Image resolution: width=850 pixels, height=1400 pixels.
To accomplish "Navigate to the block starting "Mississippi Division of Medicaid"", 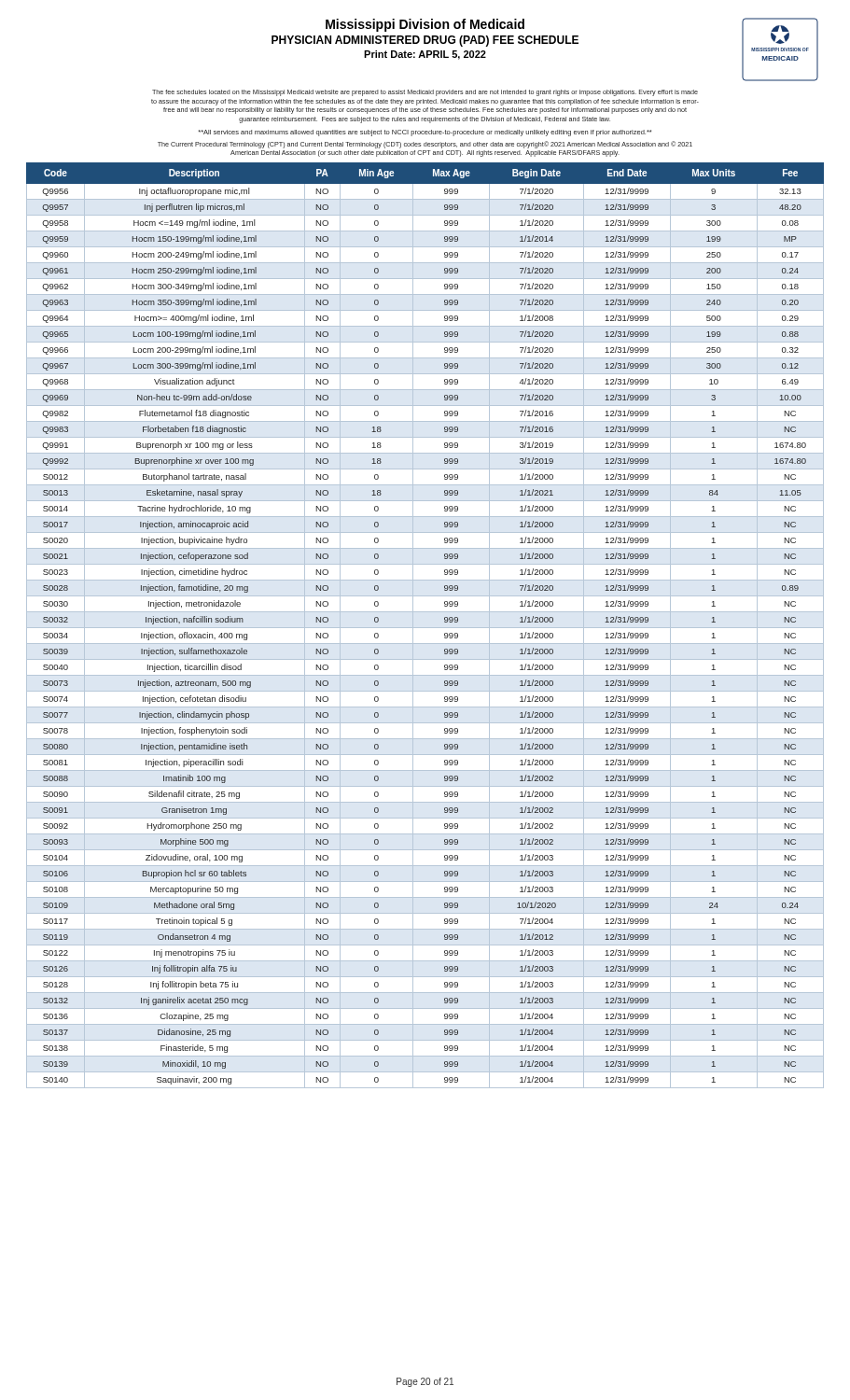I will pos(425,38).
